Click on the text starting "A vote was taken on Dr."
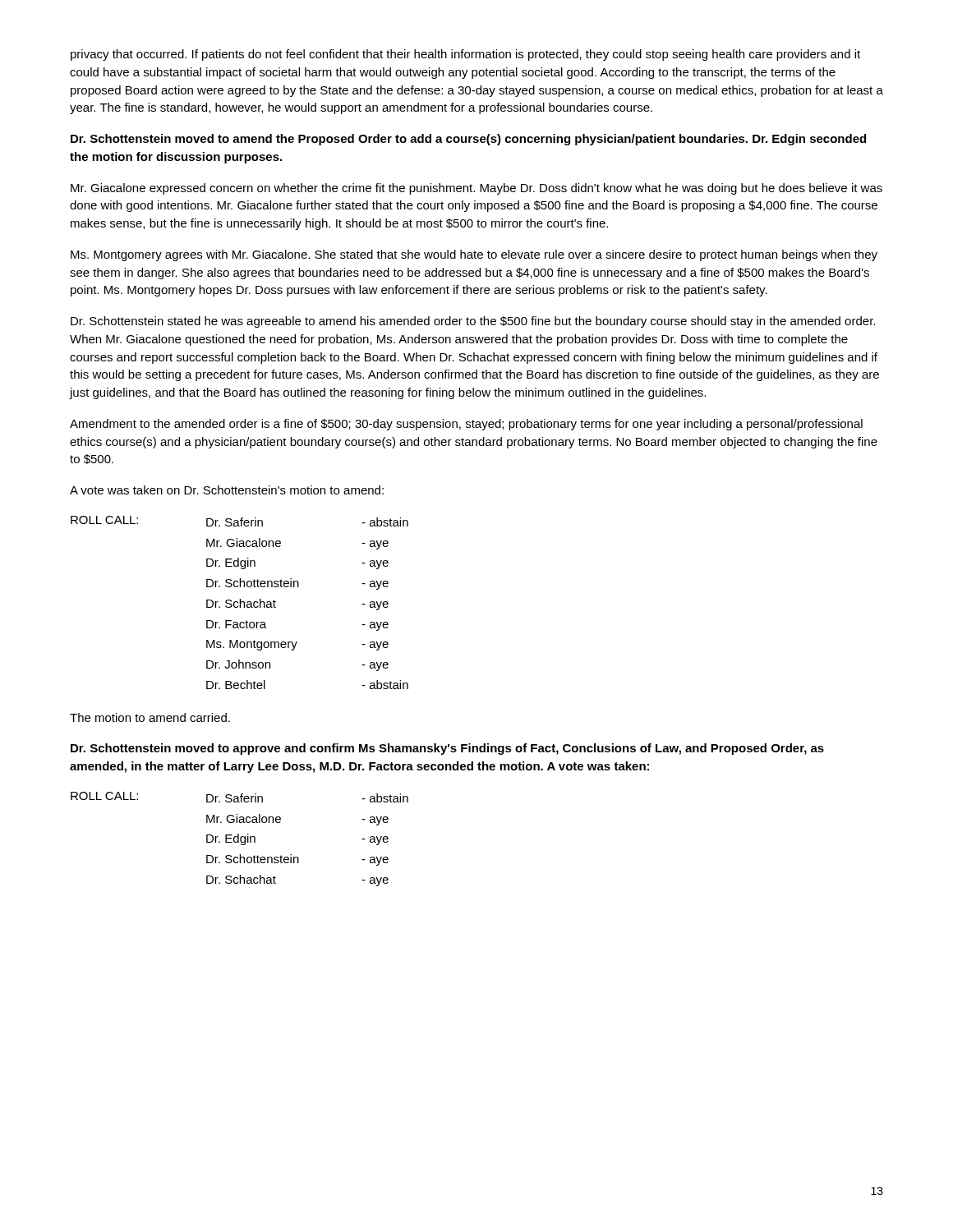This screenshot has height=1232, width=953. pos(227,490)
